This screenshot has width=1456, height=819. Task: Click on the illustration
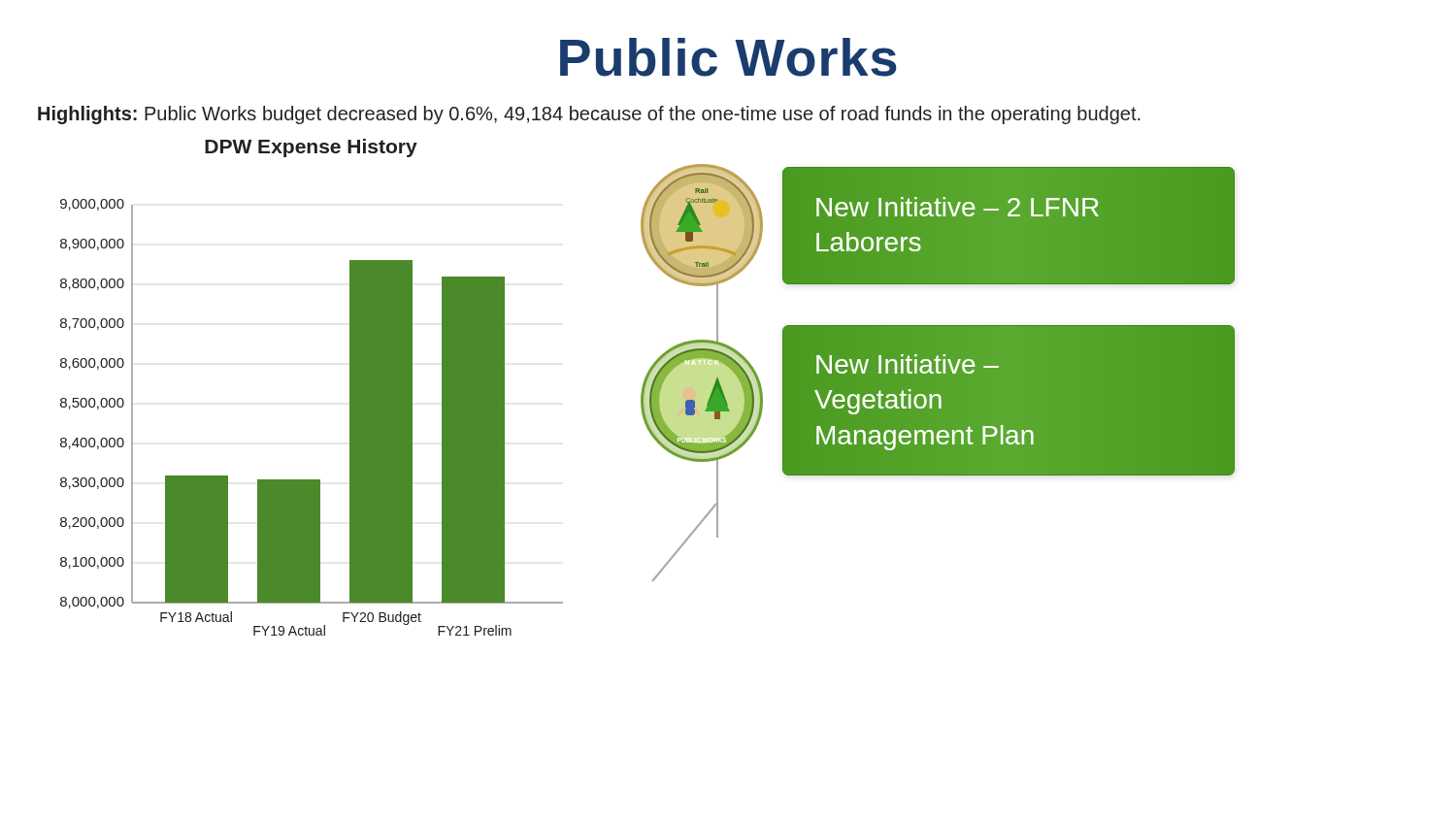coord(1048,225)
